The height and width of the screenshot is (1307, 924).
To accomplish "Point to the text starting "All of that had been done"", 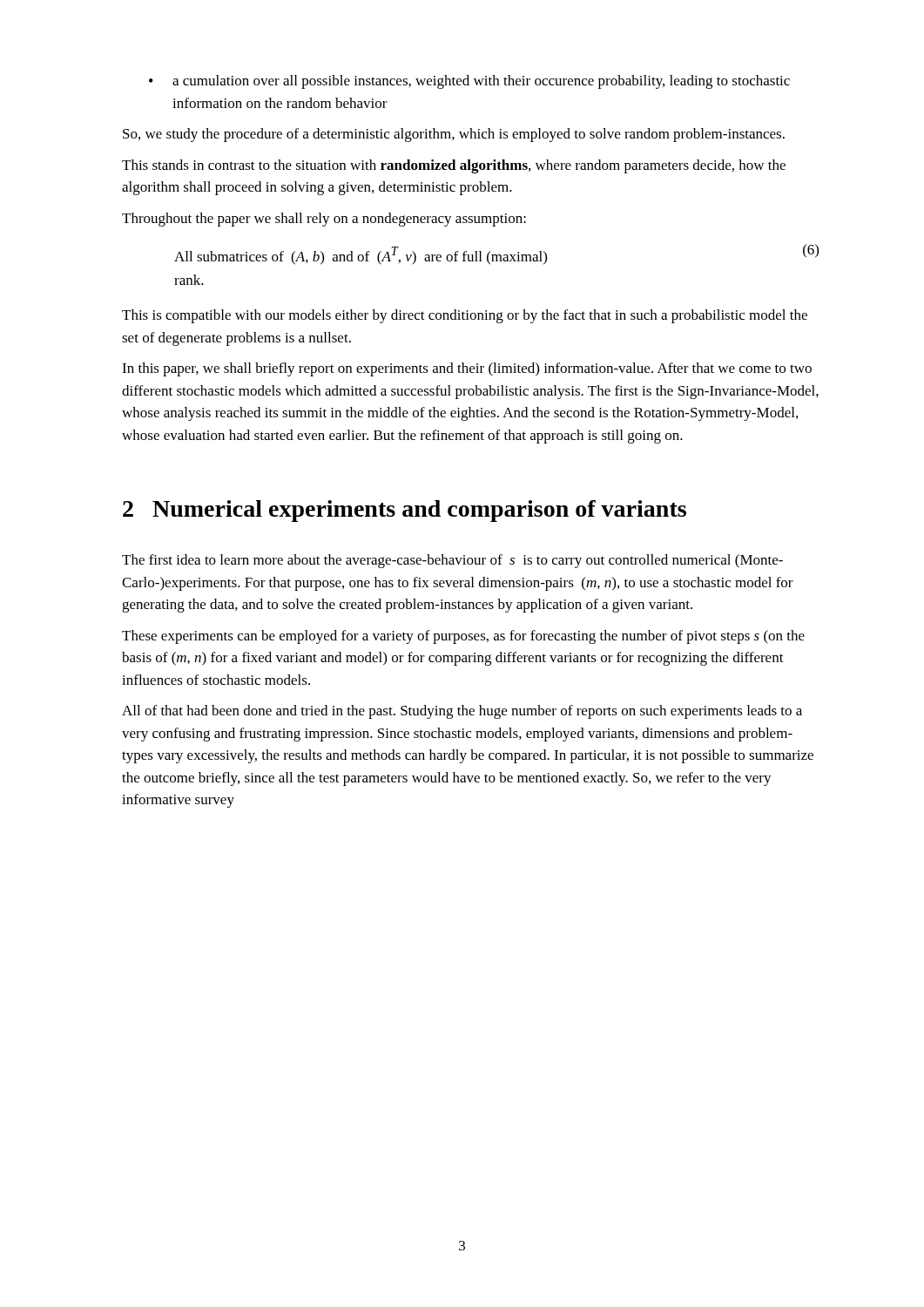I will [x=468, y=755].
